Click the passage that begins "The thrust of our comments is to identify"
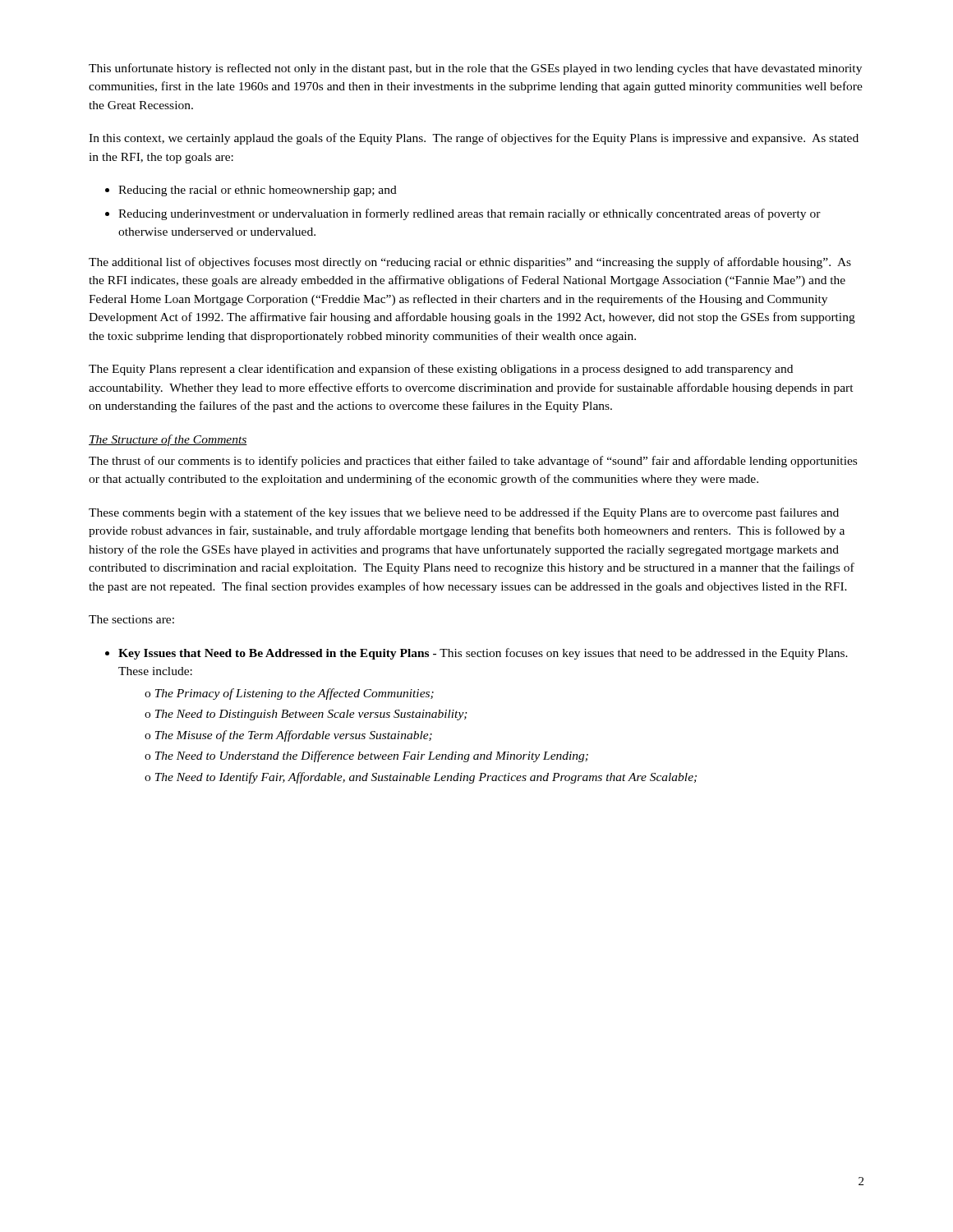 click(x=473, y=470)
